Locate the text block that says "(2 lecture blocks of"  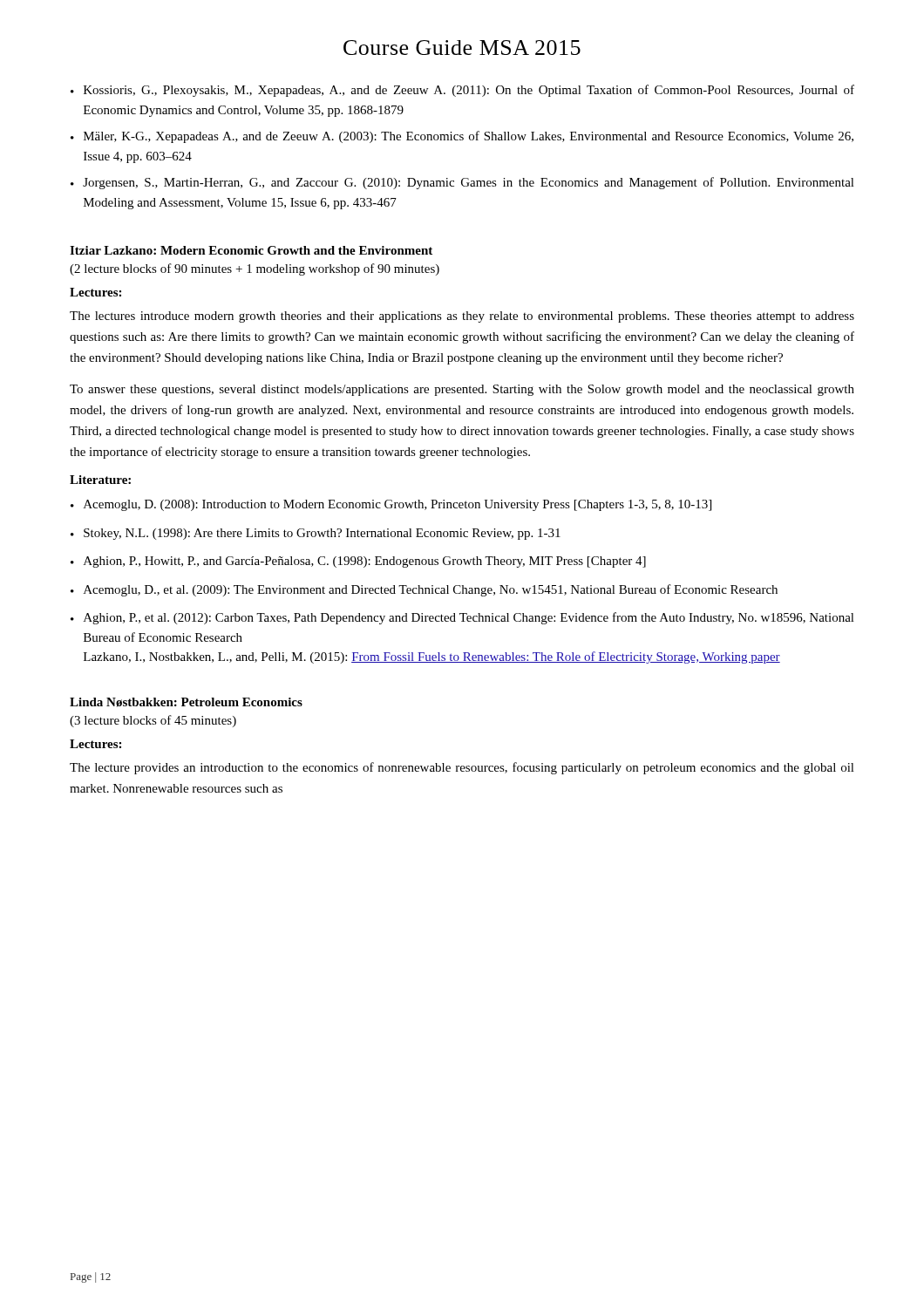pos(255,269)
